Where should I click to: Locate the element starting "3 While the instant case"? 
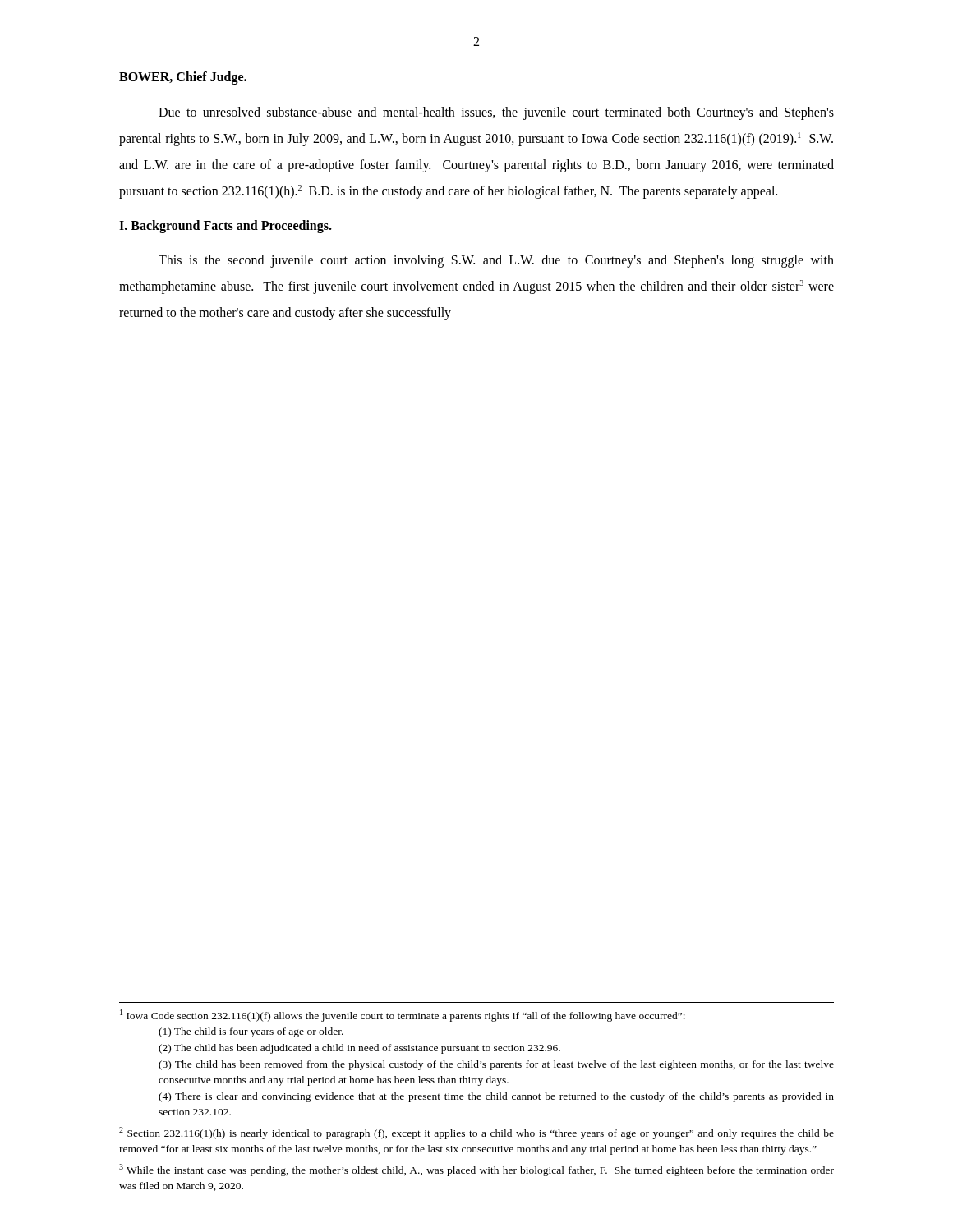click(476, 1177)
